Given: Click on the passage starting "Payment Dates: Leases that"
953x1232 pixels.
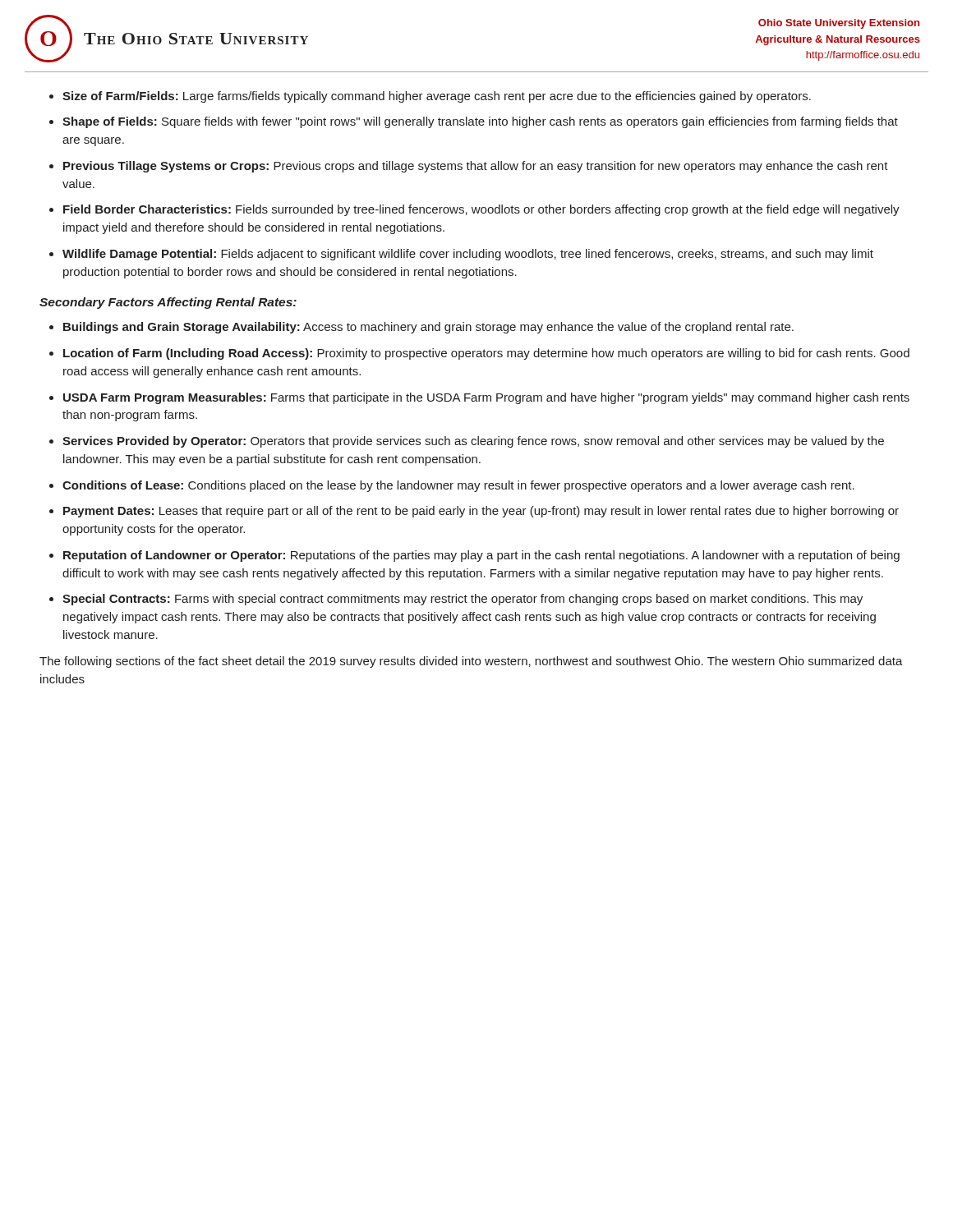Looking at the screenshot, I should coord(481,520).
